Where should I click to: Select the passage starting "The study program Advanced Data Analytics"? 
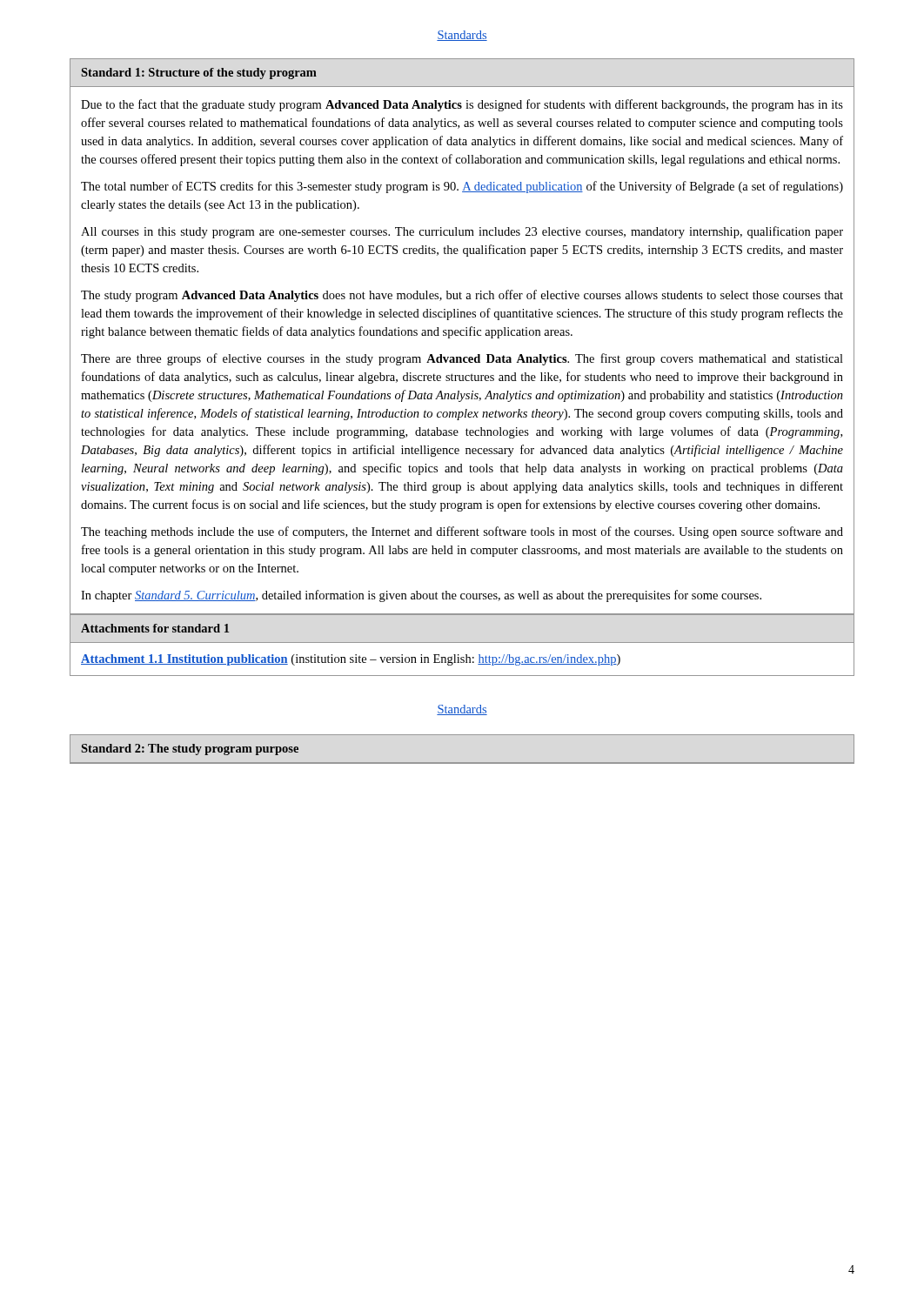click(462, 313)
